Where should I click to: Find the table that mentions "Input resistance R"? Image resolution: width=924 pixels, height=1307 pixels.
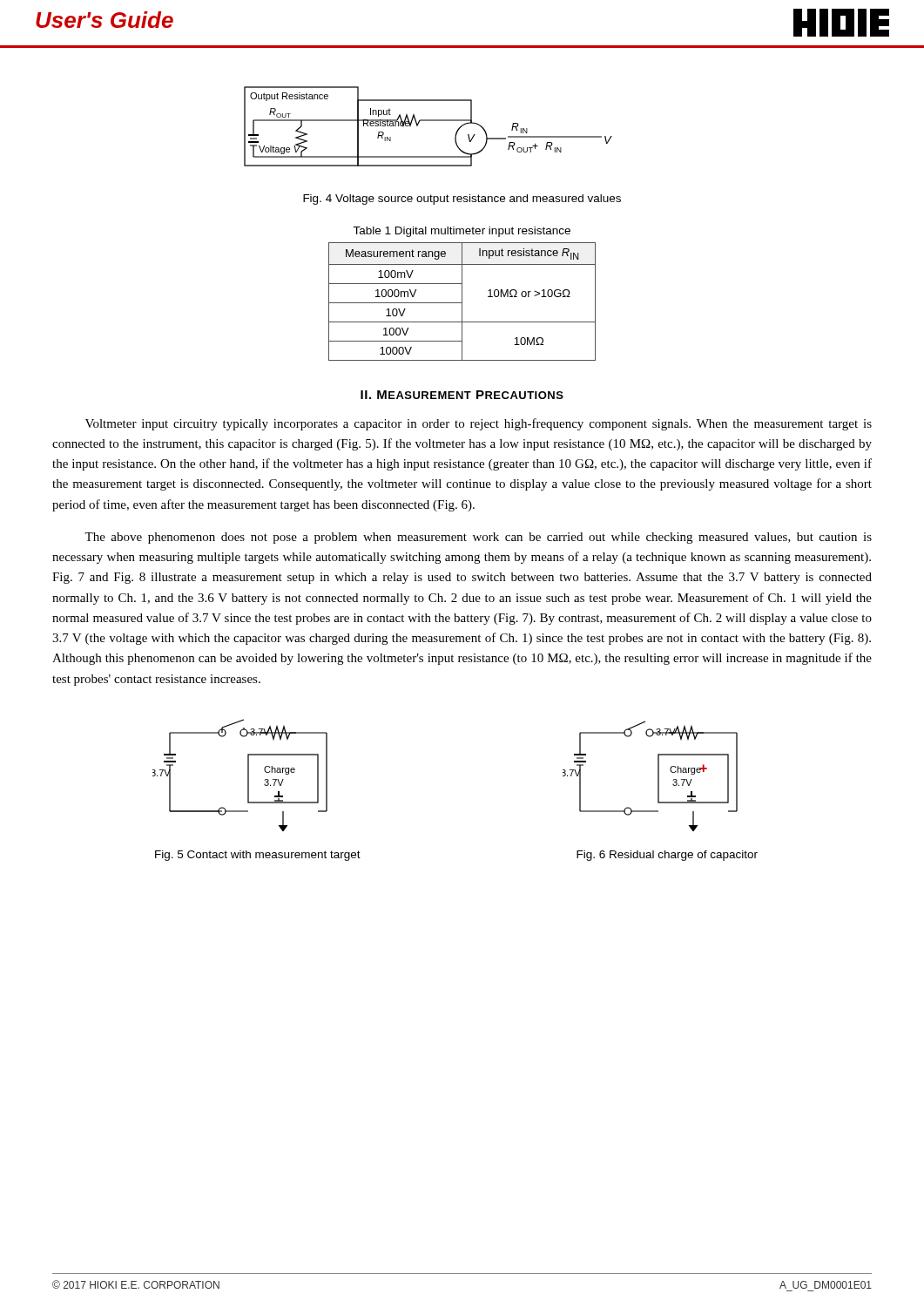coord(462,301)
